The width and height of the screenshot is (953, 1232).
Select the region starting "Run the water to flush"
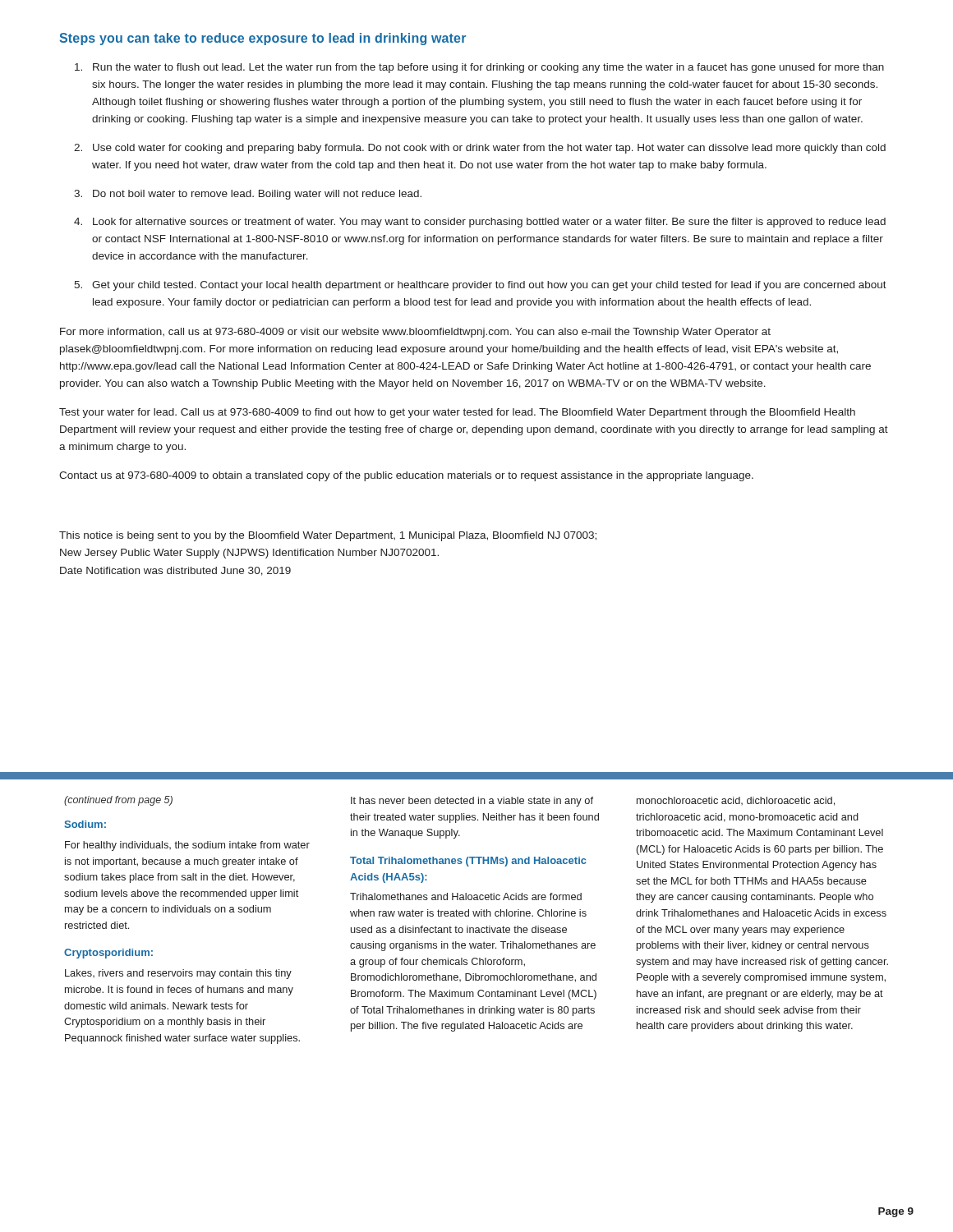(x=484, y=94)
